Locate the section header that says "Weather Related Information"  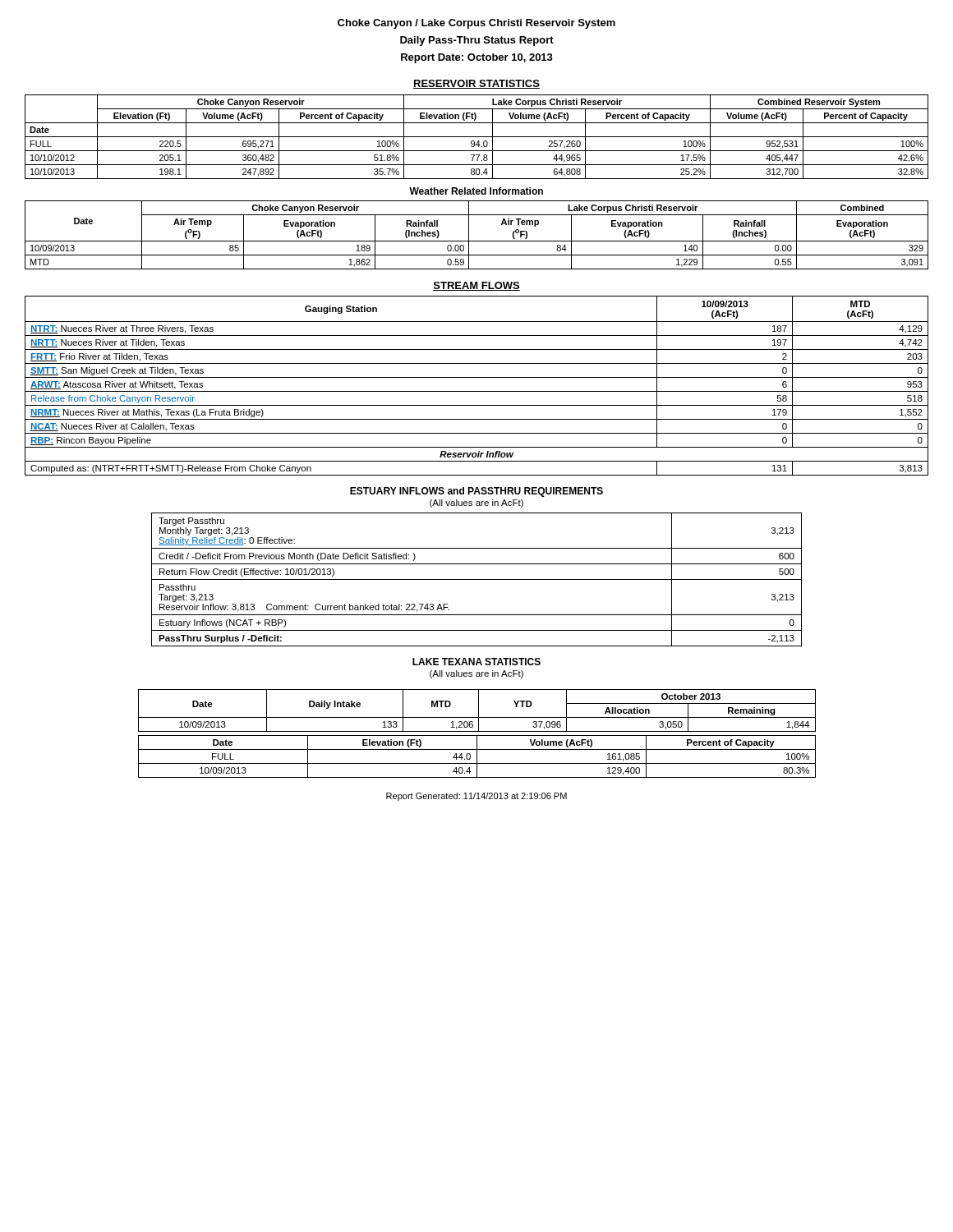pyautogui.click(x=476, y=192)
